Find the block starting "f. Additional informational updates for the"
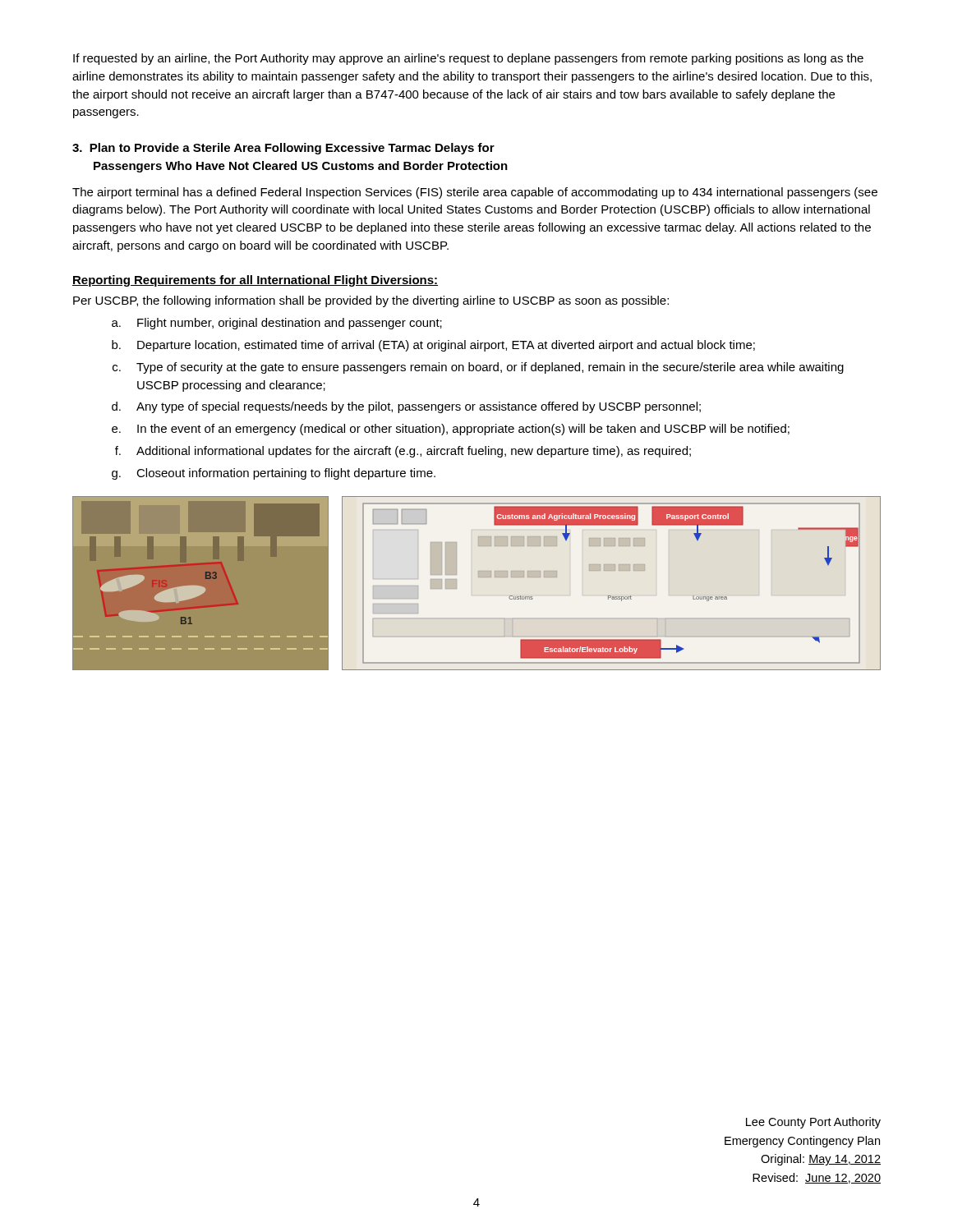 click(476, 451)
